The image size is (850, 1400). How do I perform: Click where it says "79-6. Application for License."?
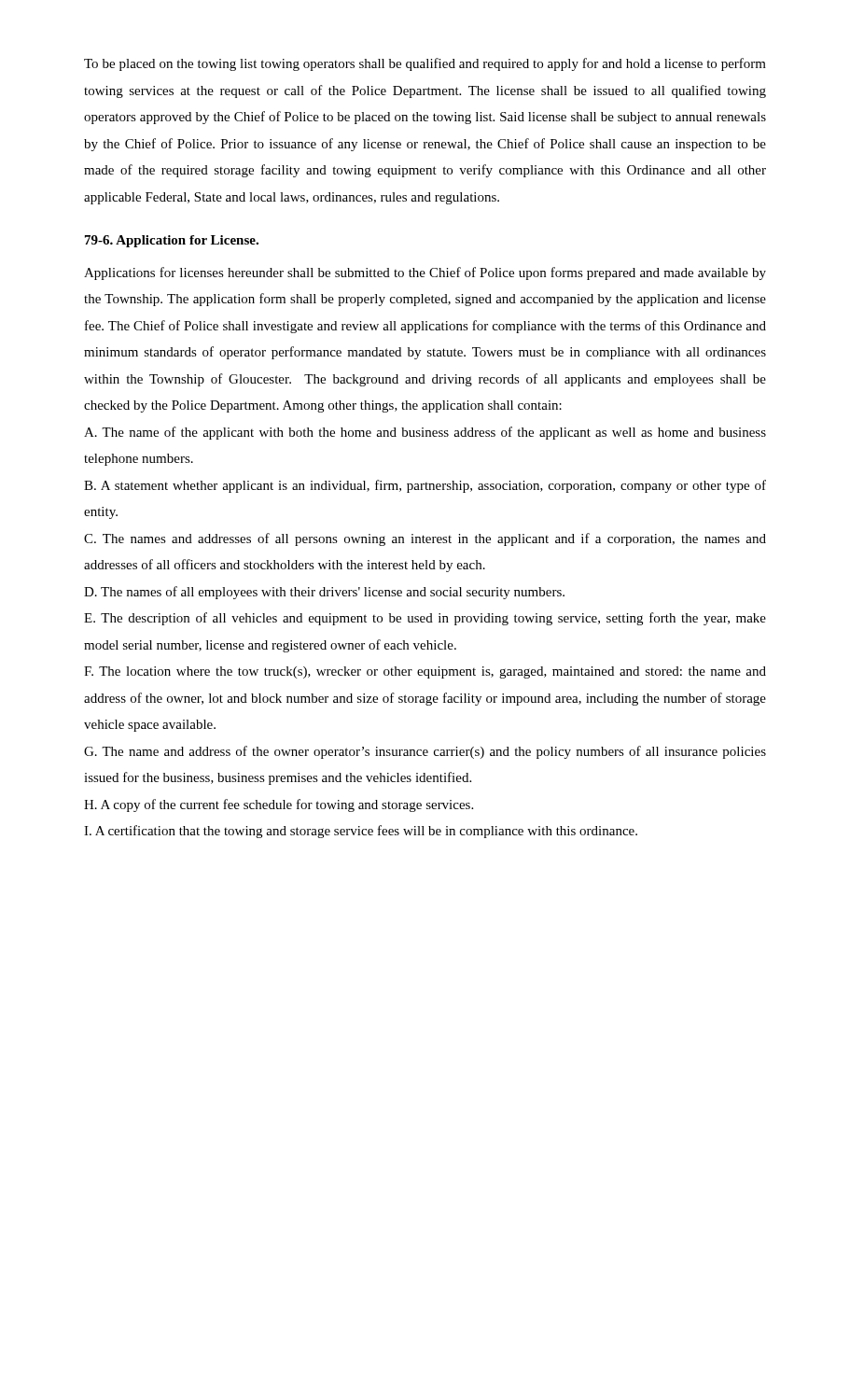pos(172,240)
